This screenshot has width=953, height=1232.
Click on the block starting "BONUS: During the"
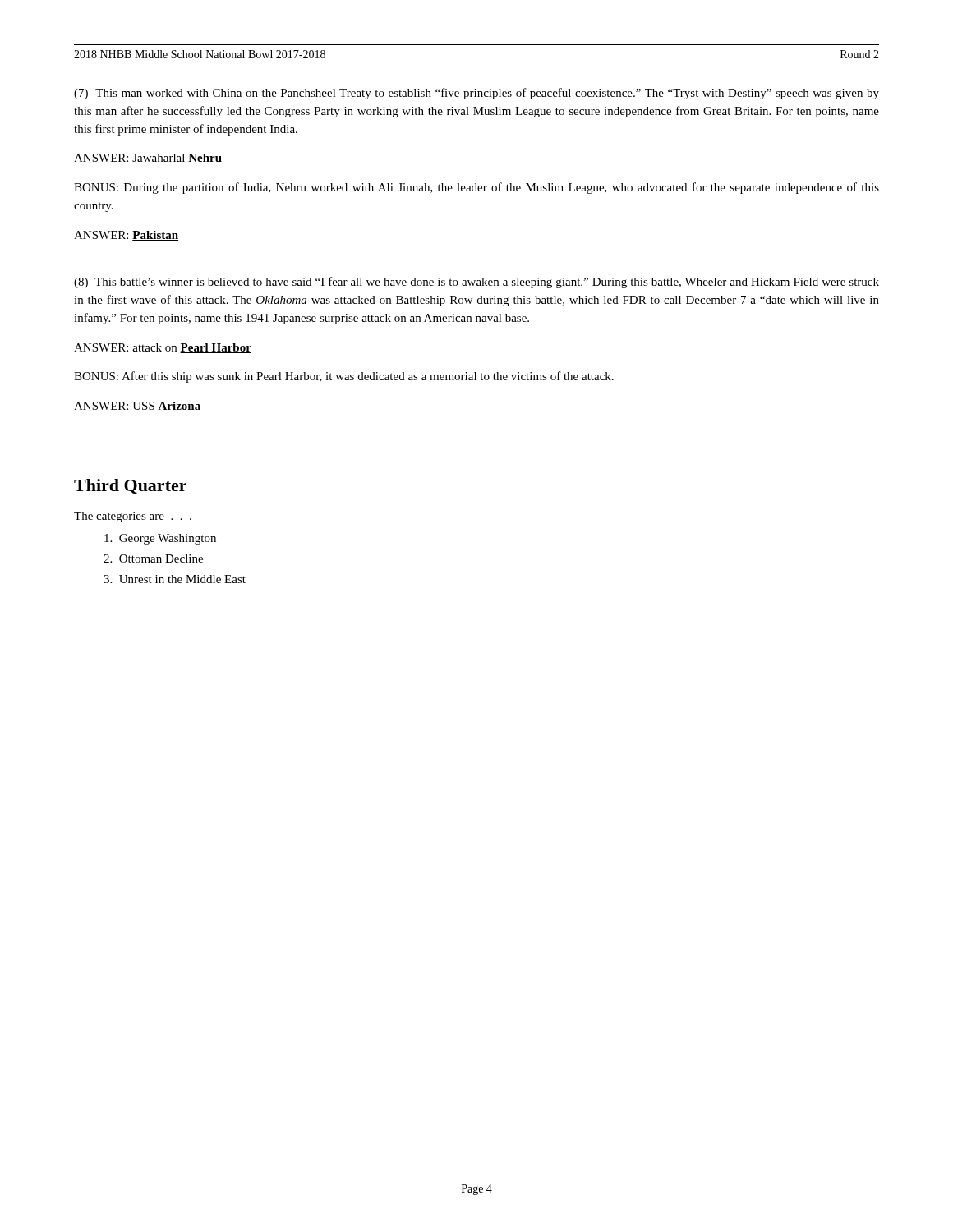pos(476,196)
